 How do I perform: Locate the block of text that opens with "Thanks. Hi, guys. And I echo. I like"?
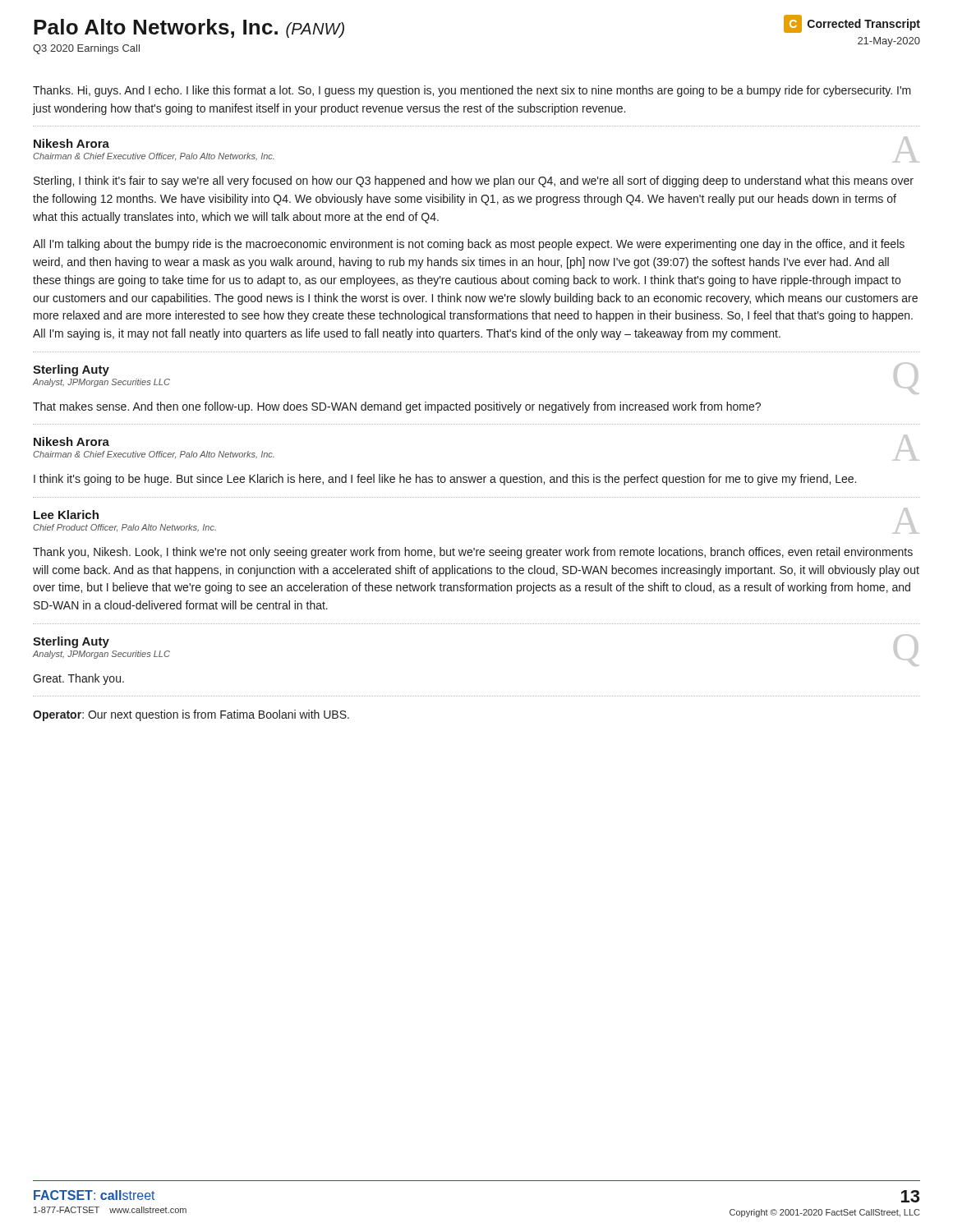coord(472,99)
